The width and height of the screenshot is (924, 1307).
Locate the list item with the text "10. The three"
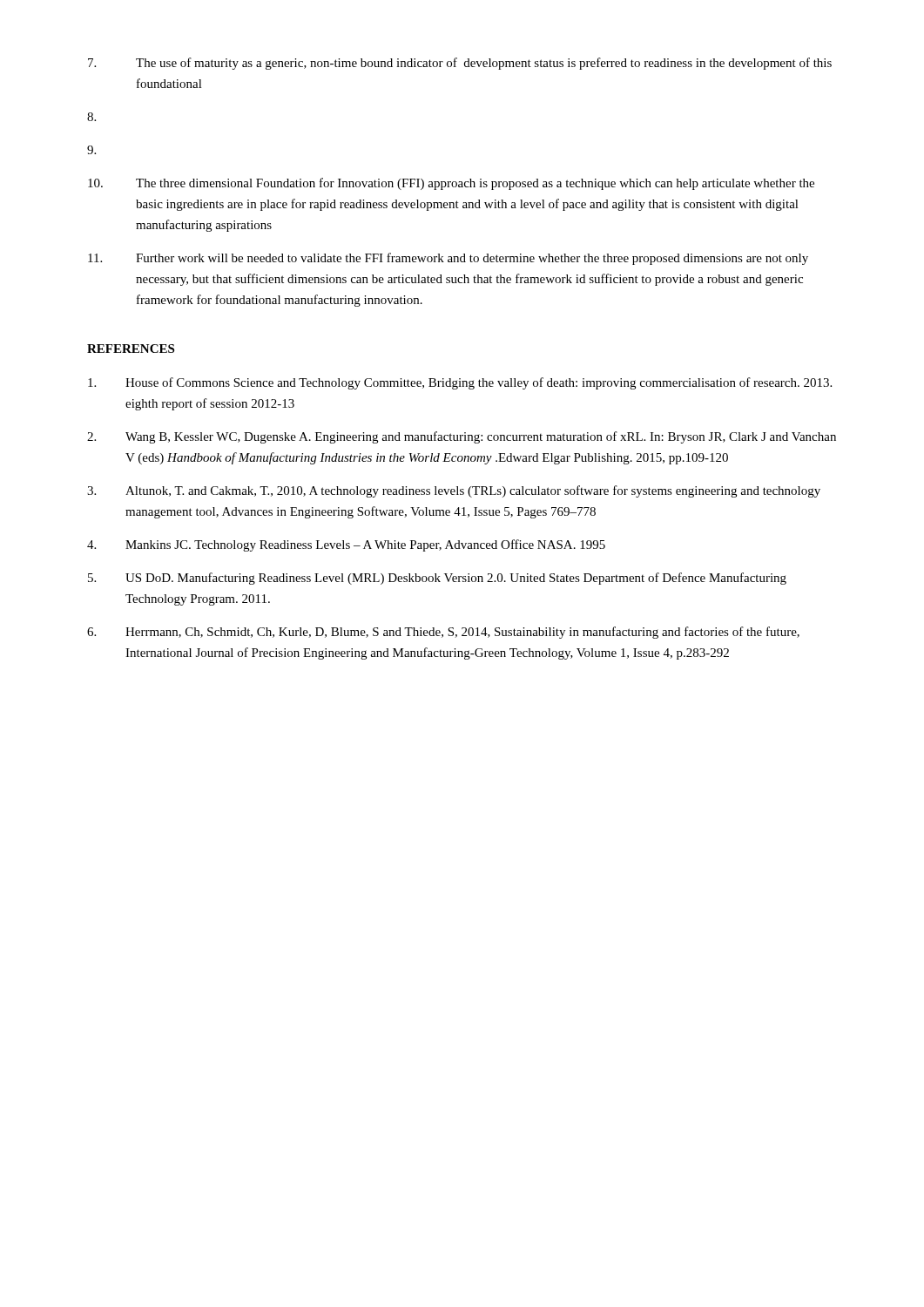coord(462,204)
